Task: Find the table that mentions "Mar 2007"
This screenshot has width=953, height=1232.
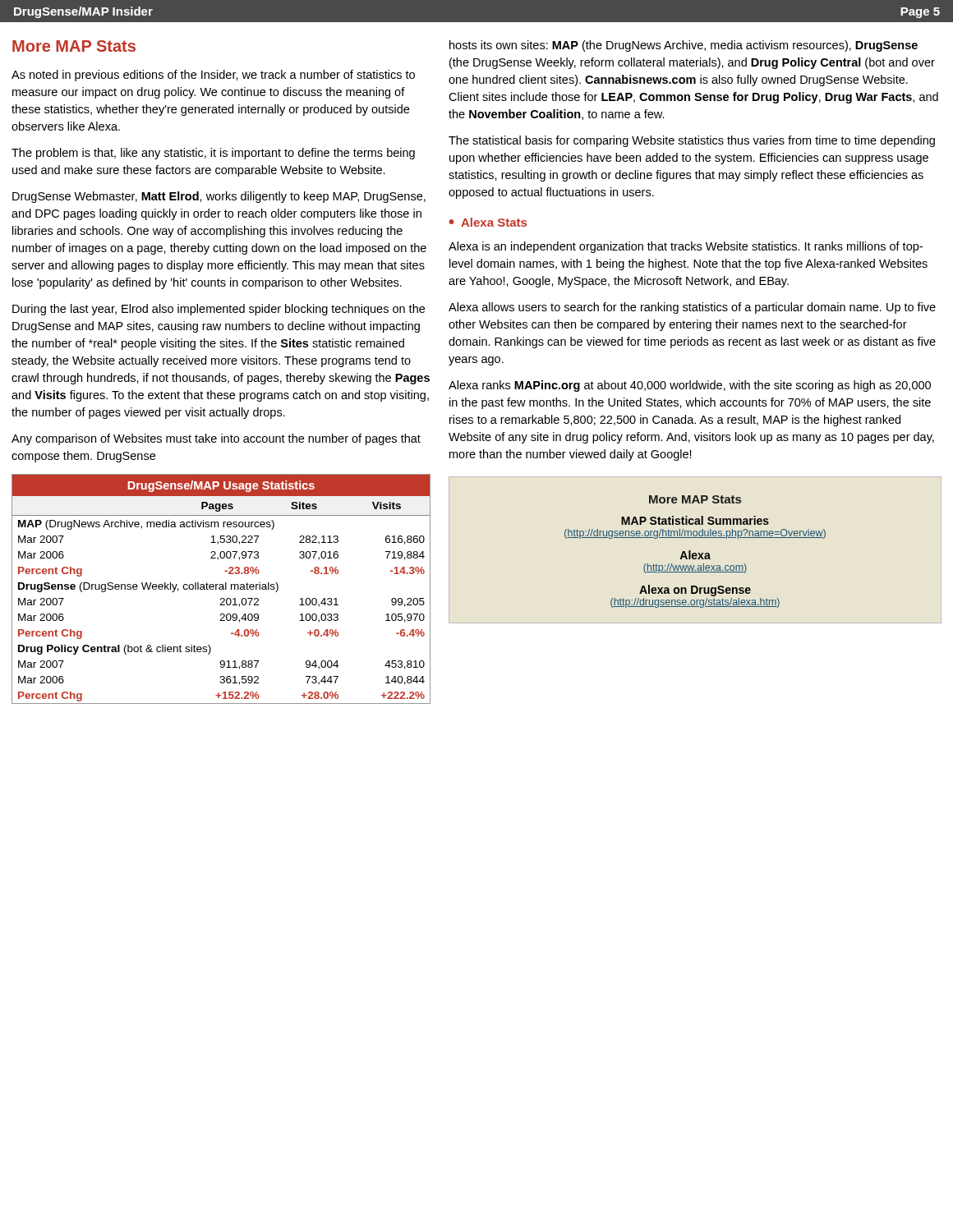Action: 221,589
